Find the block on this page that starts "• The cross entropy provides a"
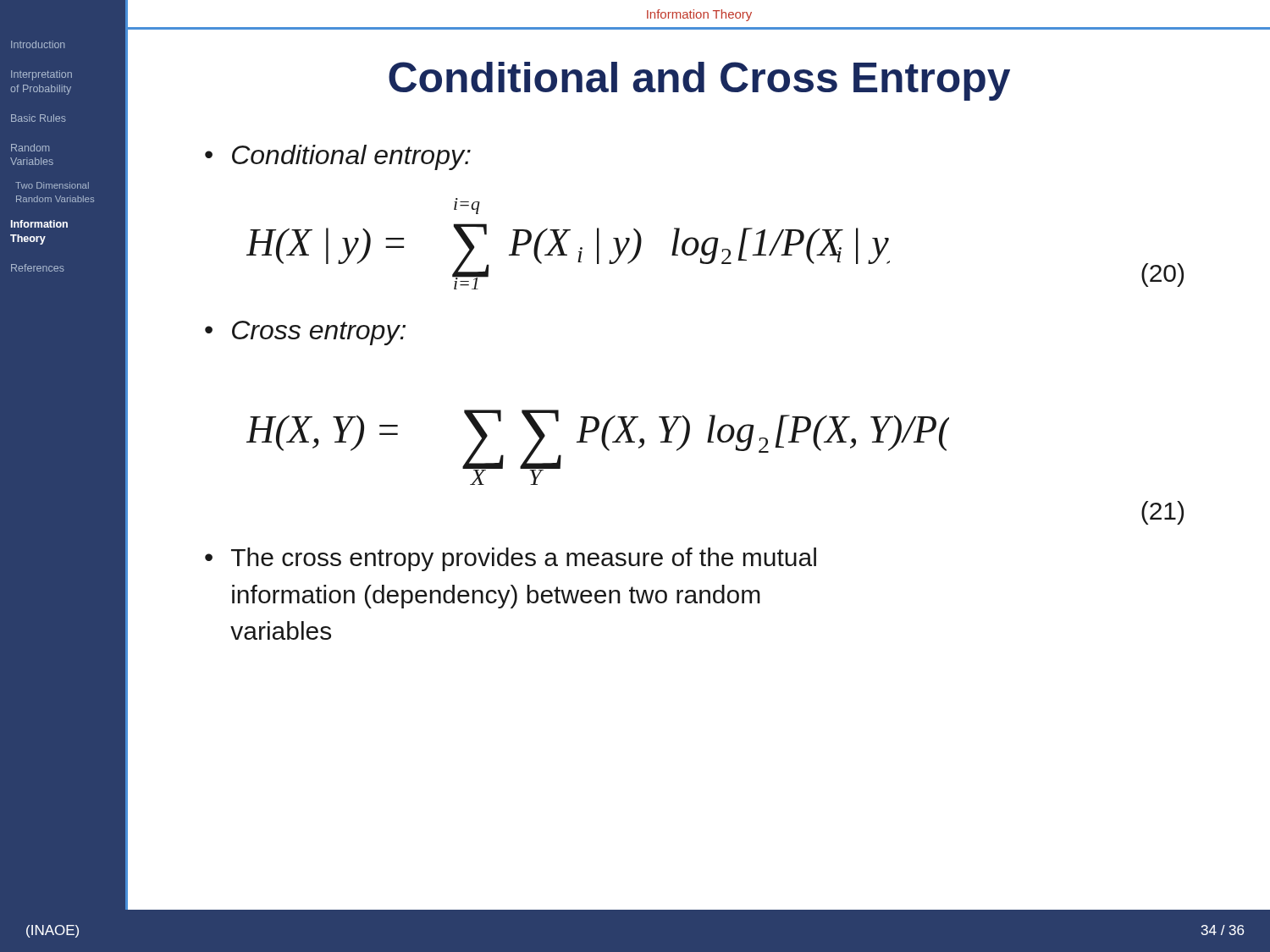1270x952 pixels. point(511,594)
